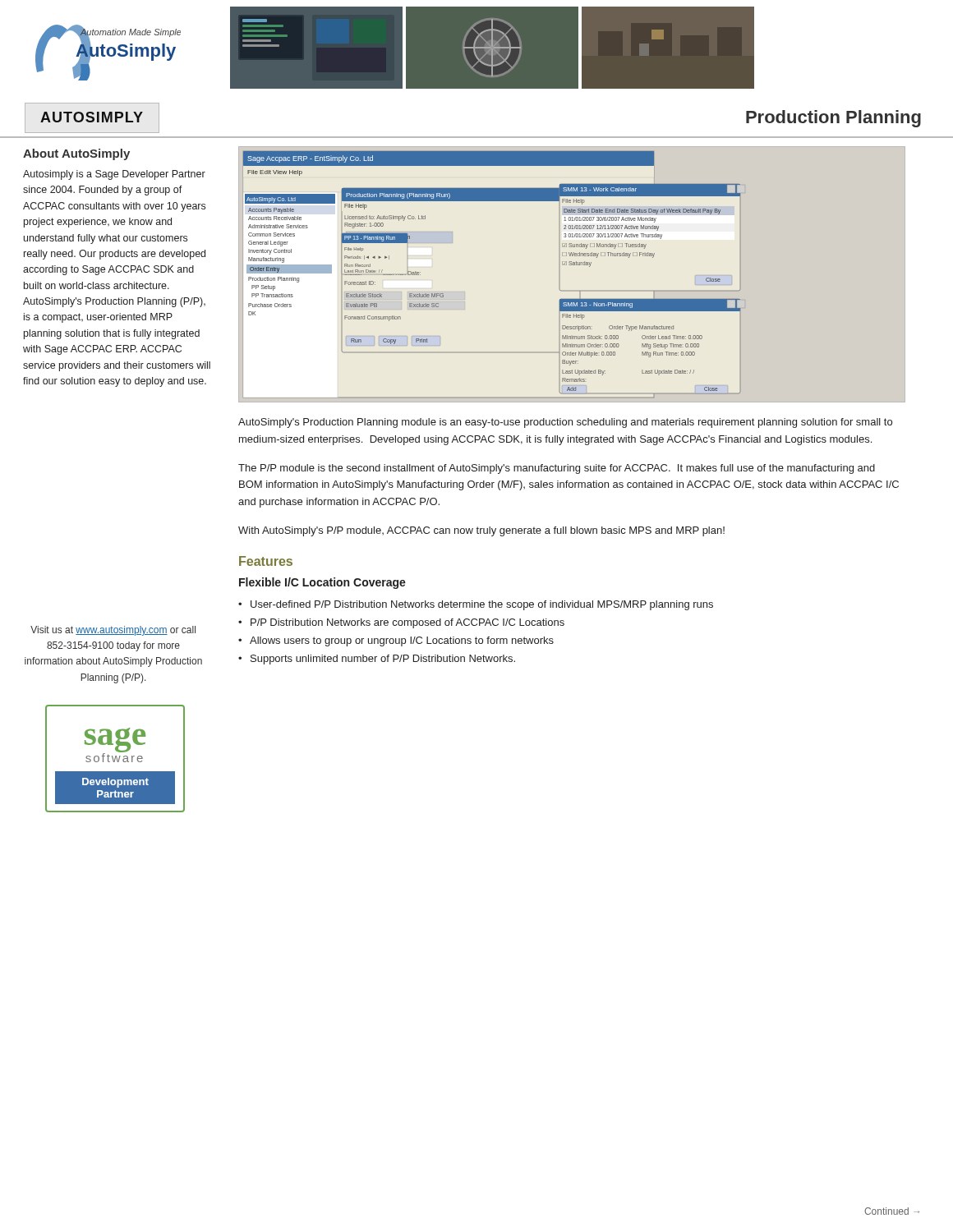Locate the photo
The width and height of the screenshot is (953, 1232).
click(492, 47)
